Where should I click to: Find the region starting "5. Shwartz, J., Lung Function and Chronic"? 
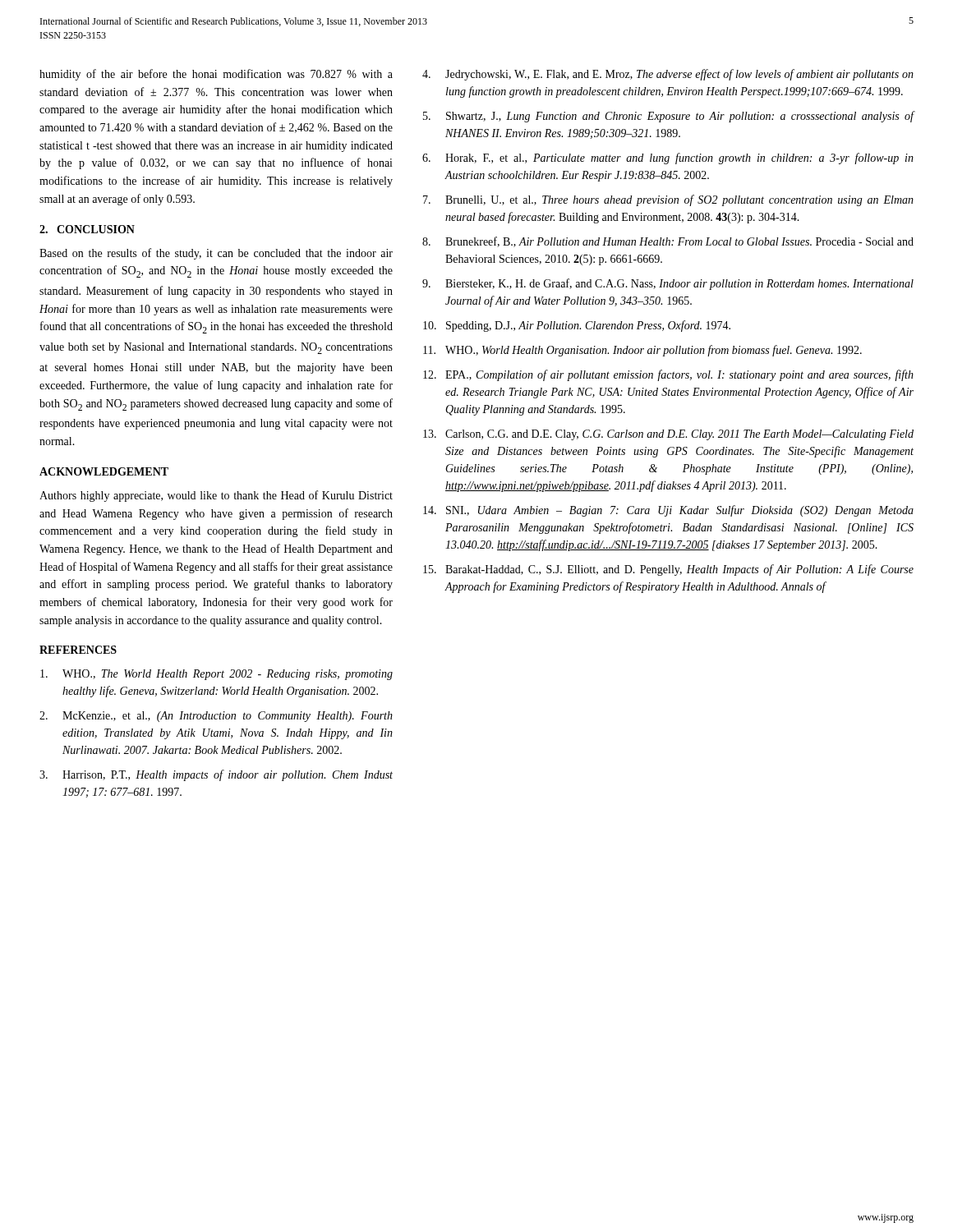(668, 125)
